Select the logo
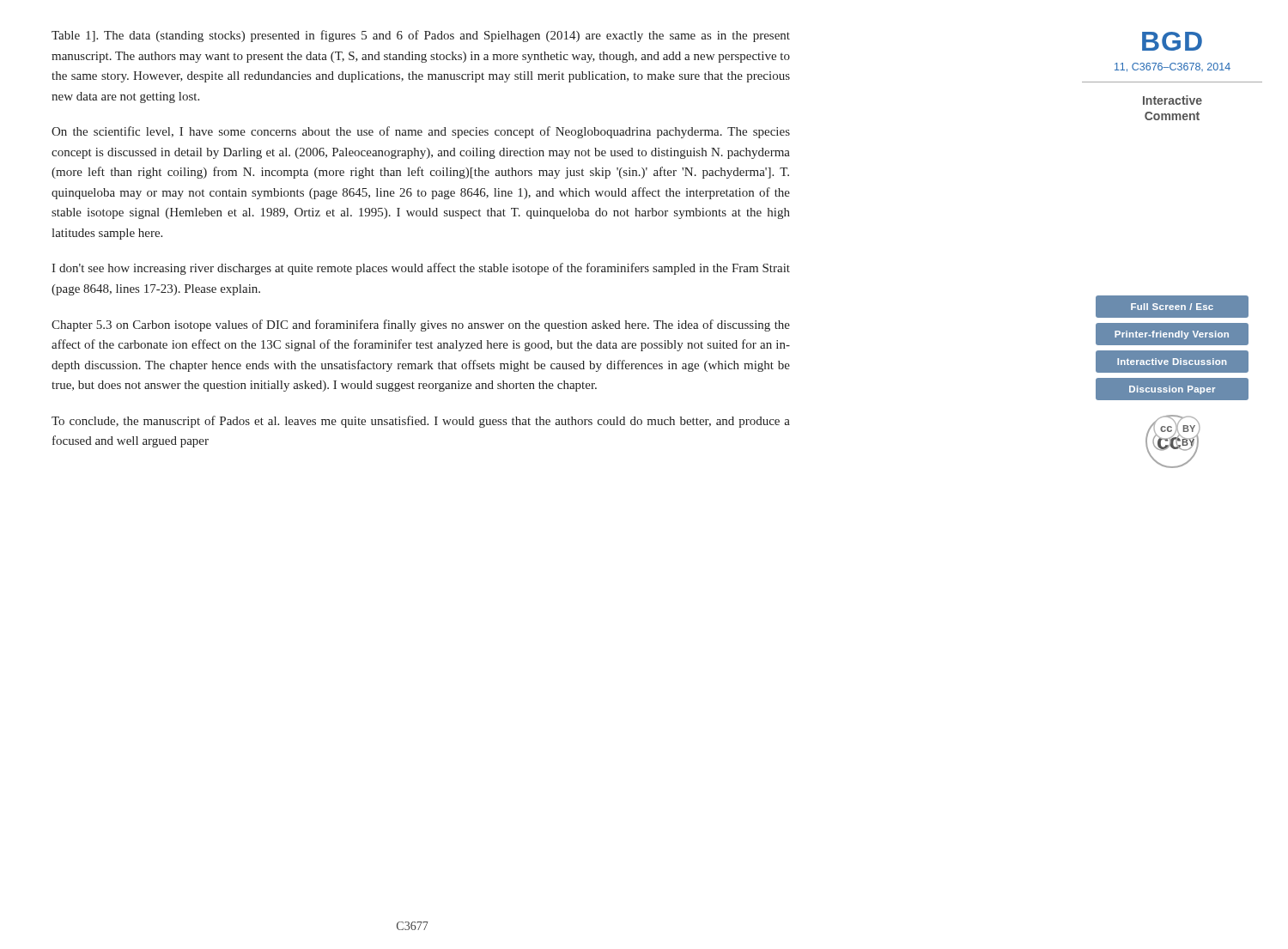Screen dimensions: 949x1288 tap(1172, 442)
